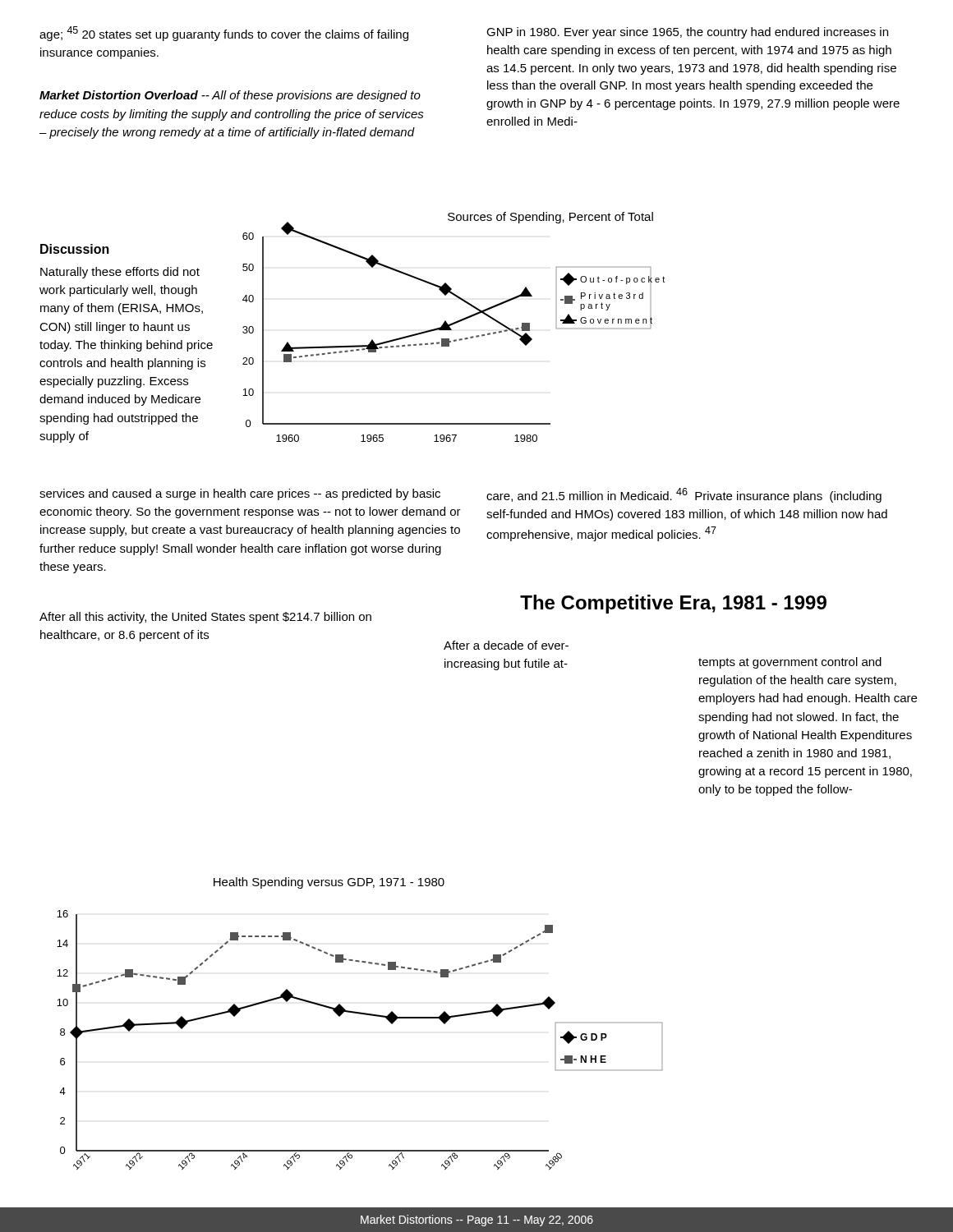
Task: Where is the passage that starts "Market Distortion Overload -- All of these"?
Action: click(232, 113)
